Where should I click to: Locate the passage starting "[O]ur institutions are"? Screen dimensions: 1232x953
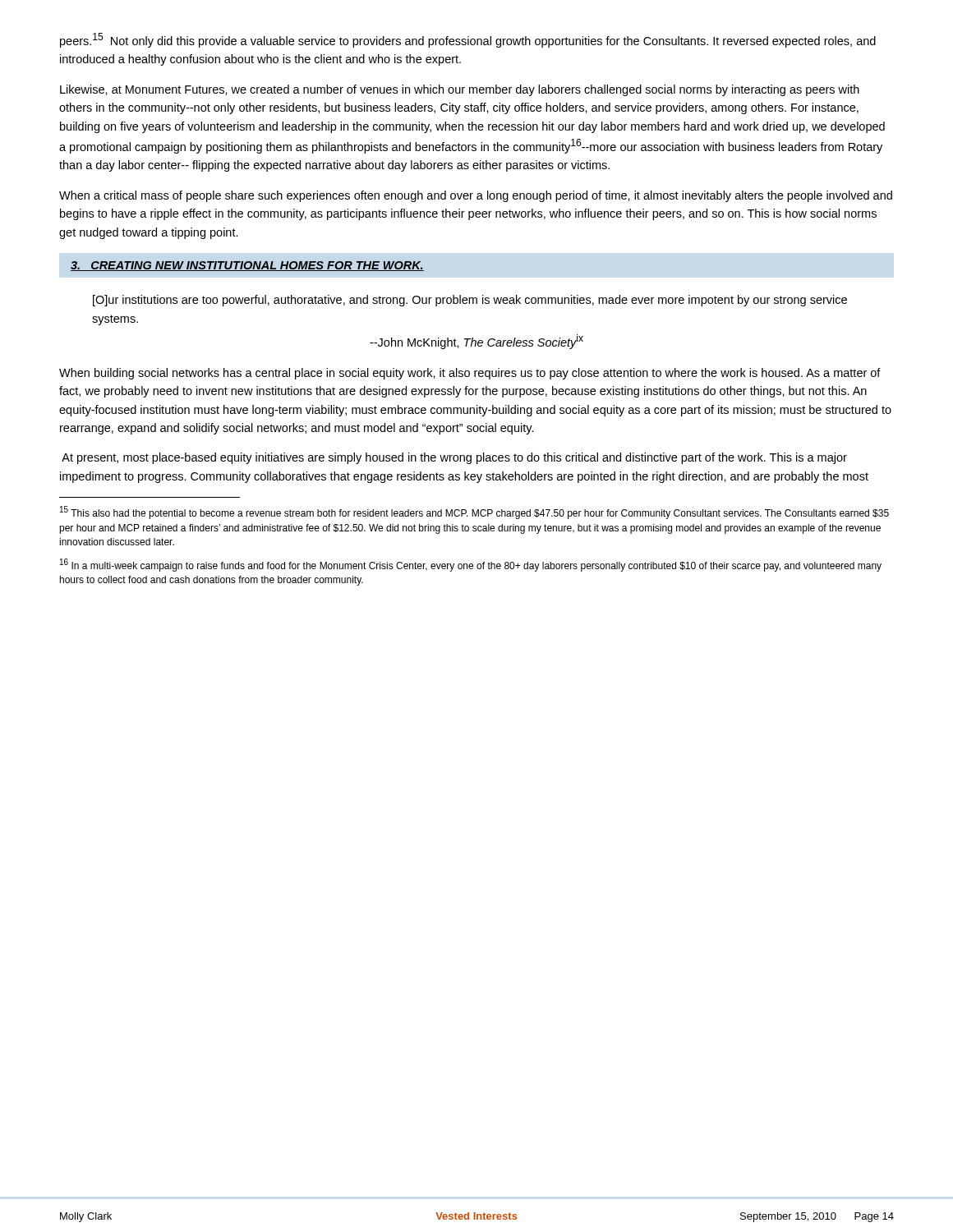(x=470, y=309)
